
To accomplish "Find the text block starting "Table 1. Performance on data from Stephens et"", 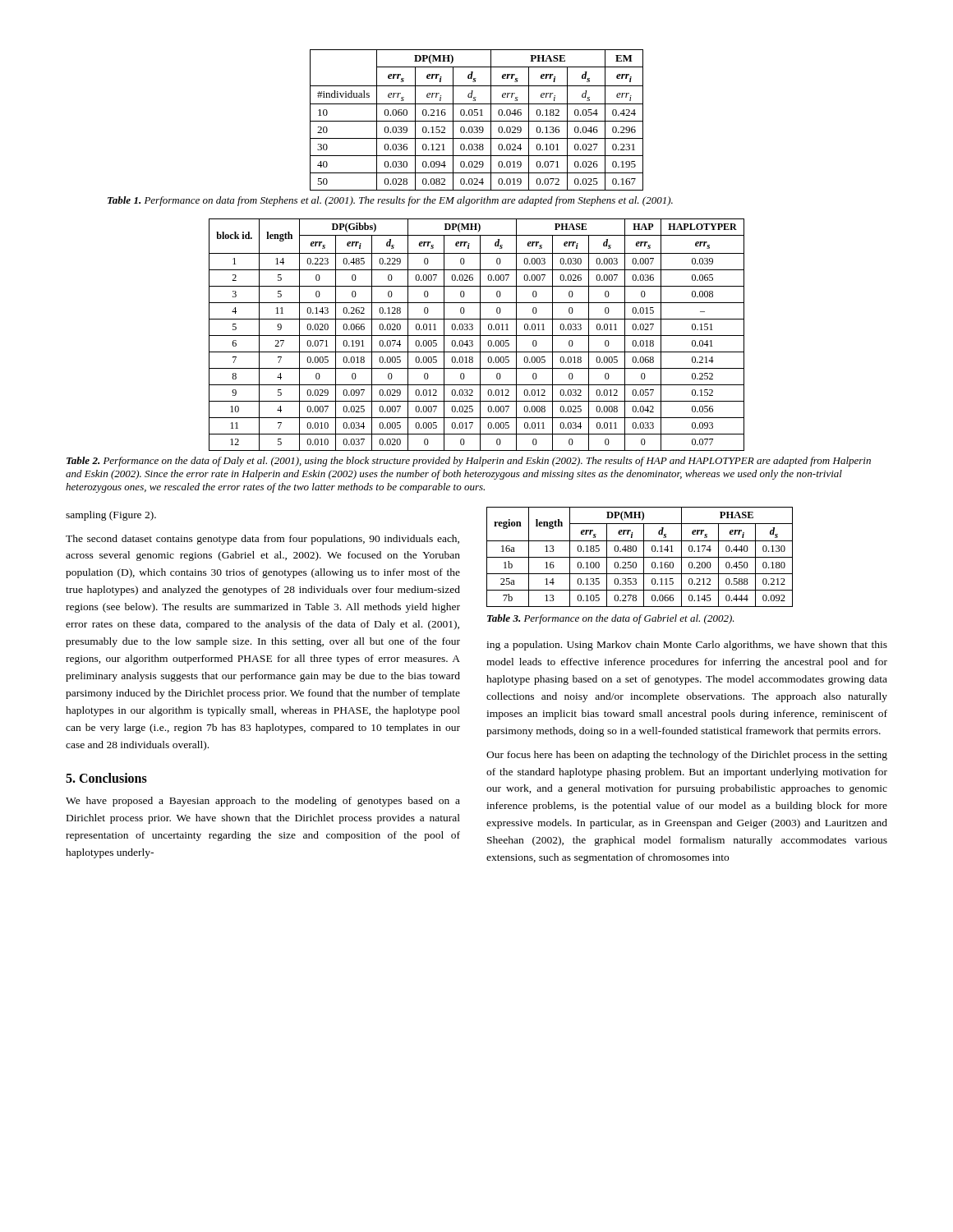I will (x=390, y=200).
